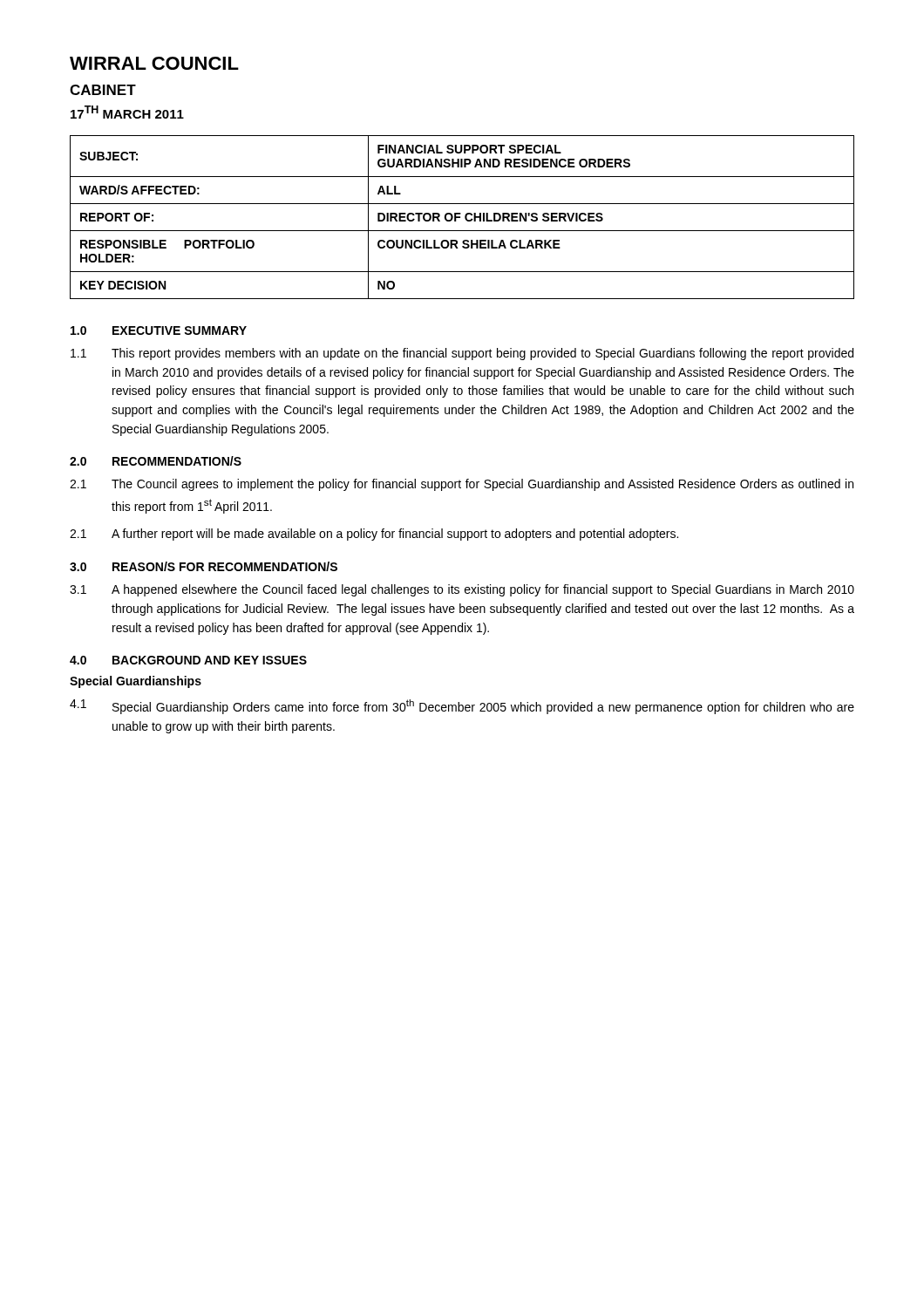
Task: Locate the section header with the text "4.0 BACKGROUND AND KEY"
Action: (188, 660)
